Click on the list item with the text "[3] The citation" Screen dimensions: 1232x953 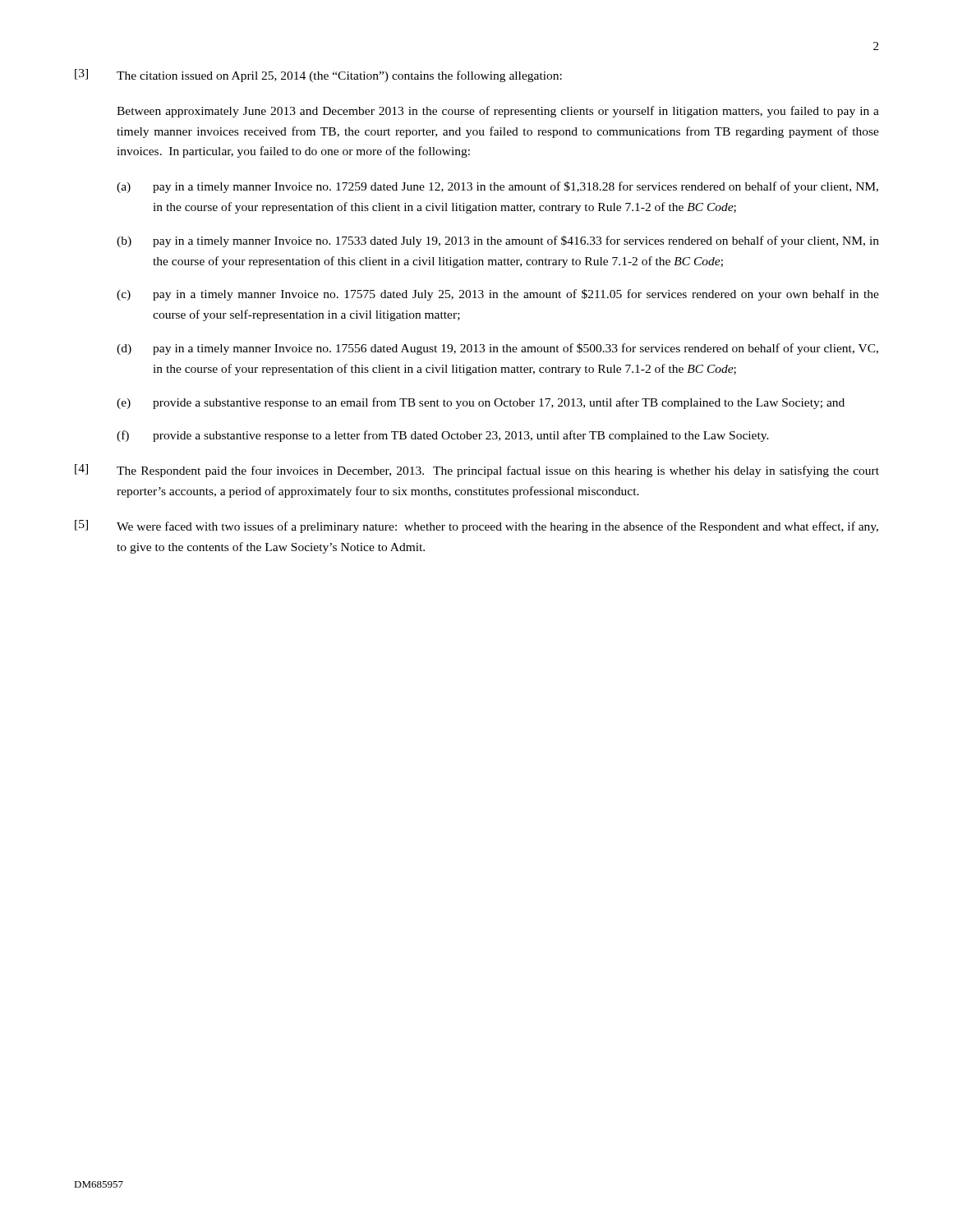476,76
